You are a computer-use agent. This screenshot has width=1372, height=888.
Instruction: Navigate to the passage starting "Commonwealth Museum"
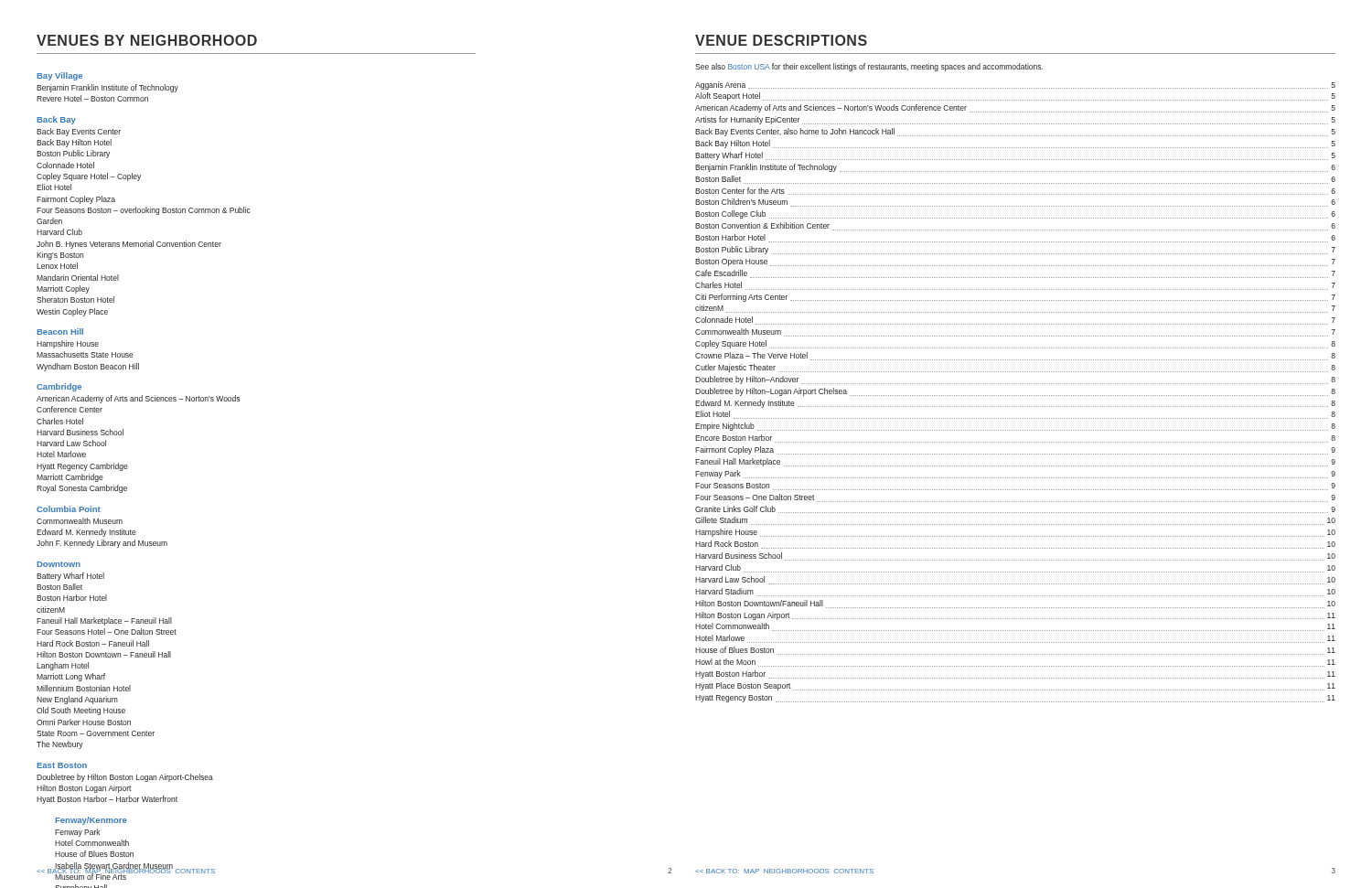click(x=80, y=521)
